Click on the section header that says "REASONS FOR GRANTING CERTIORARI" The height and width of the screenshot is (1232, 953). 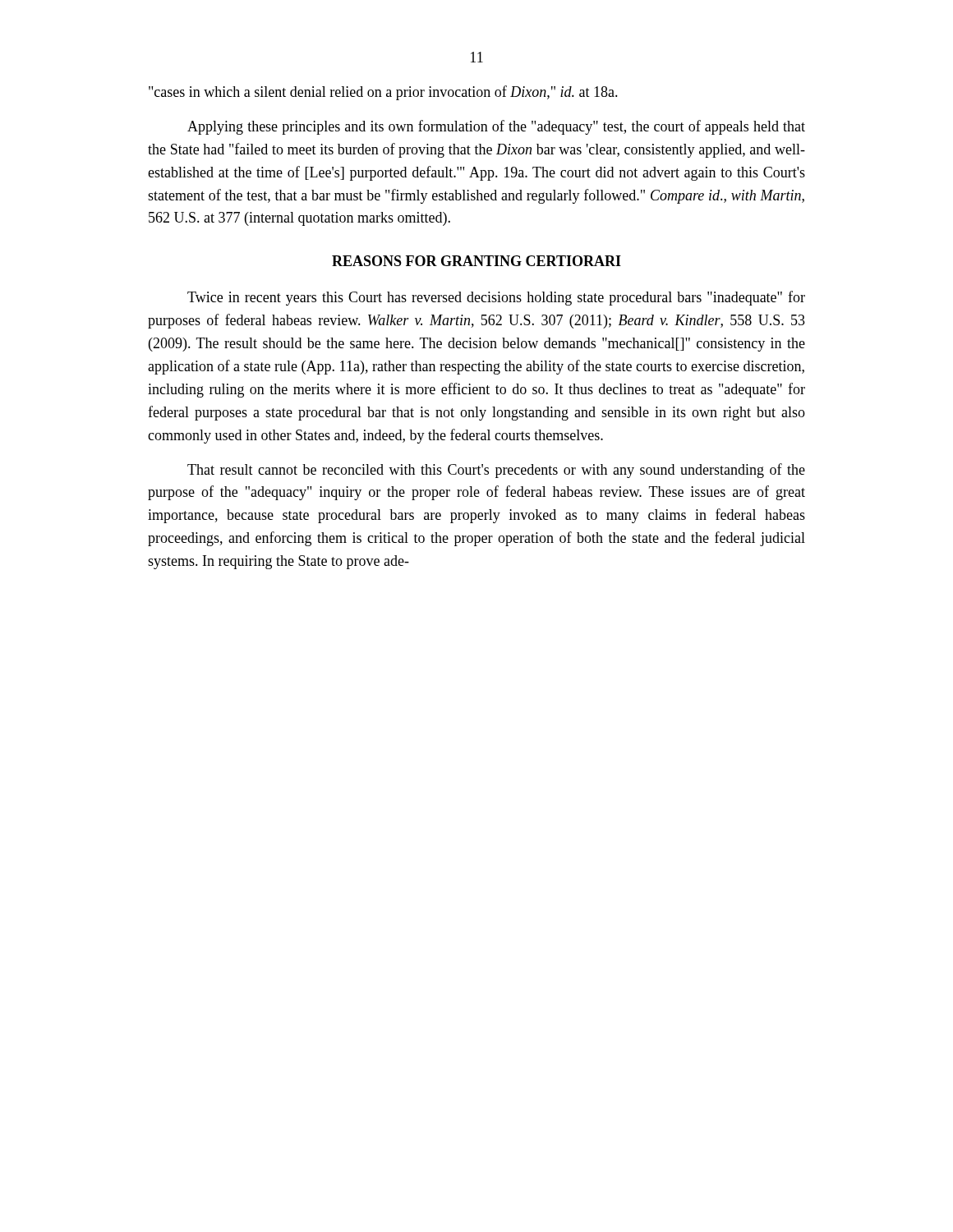point(476,261)
